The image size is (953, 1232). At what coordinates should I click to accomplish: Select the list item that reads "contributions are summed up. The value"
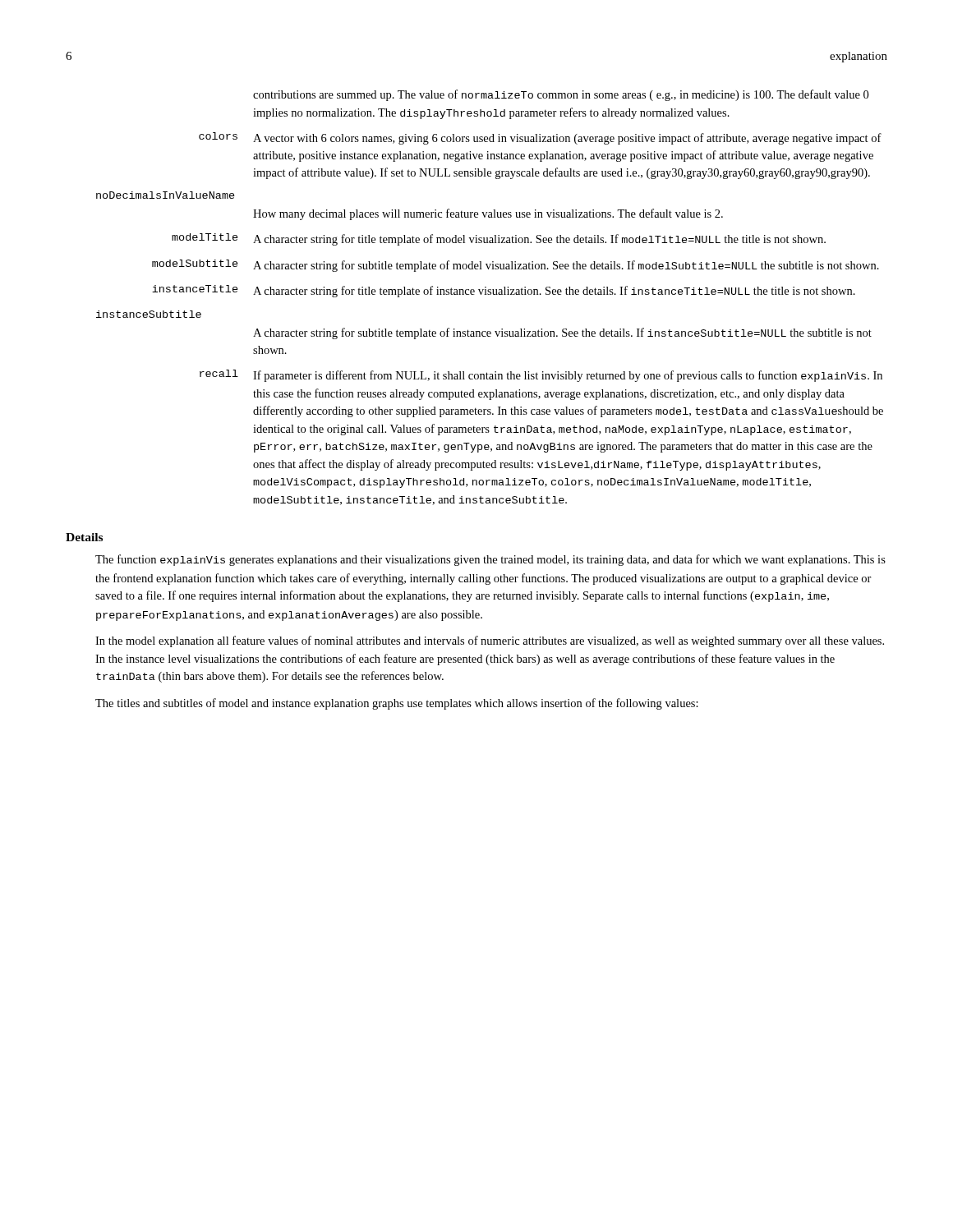pyautogui.click(x=476, y=104)
